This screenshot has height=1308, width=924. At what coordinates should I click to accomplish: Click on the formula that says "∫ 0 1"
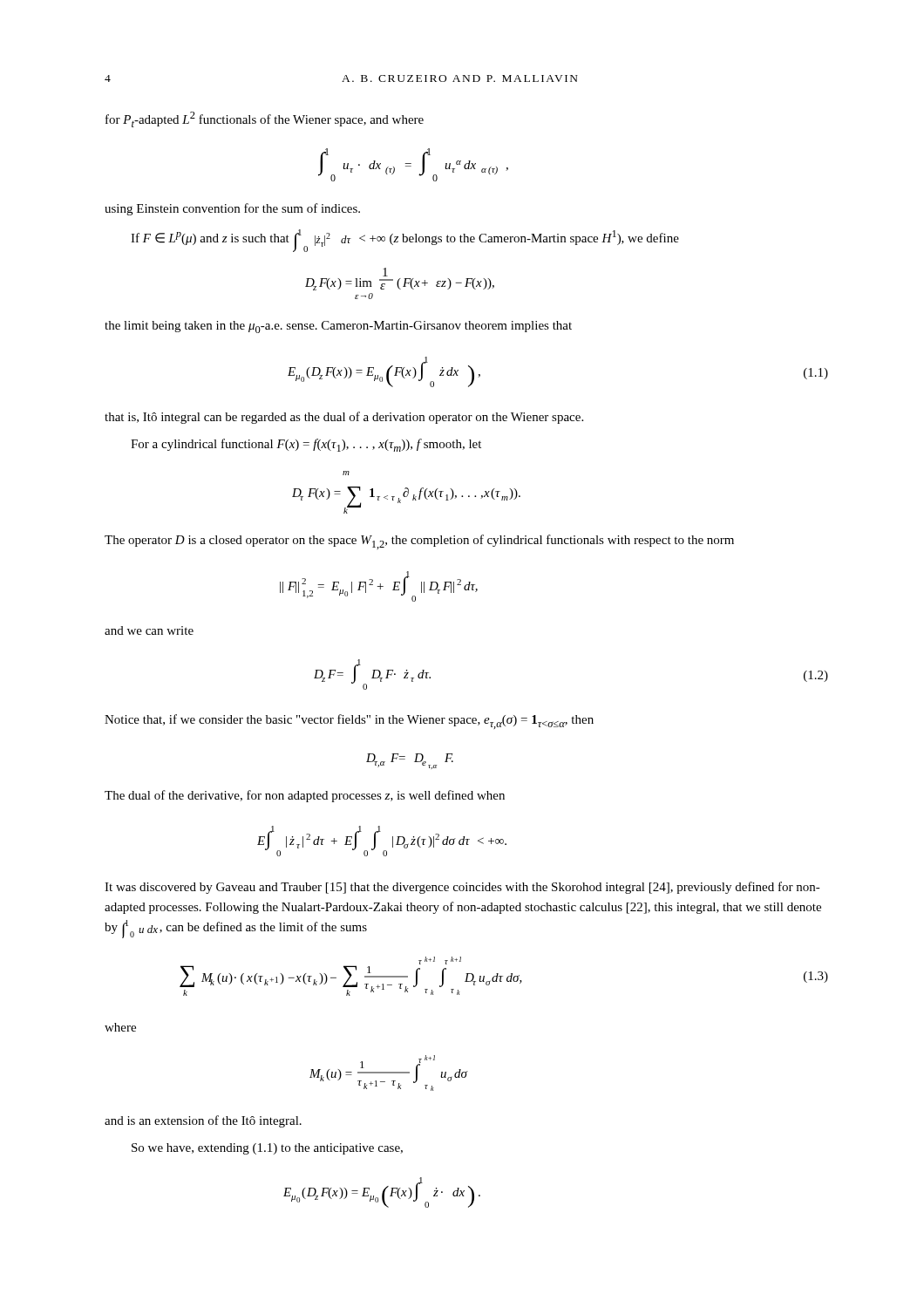click(466, 162)
